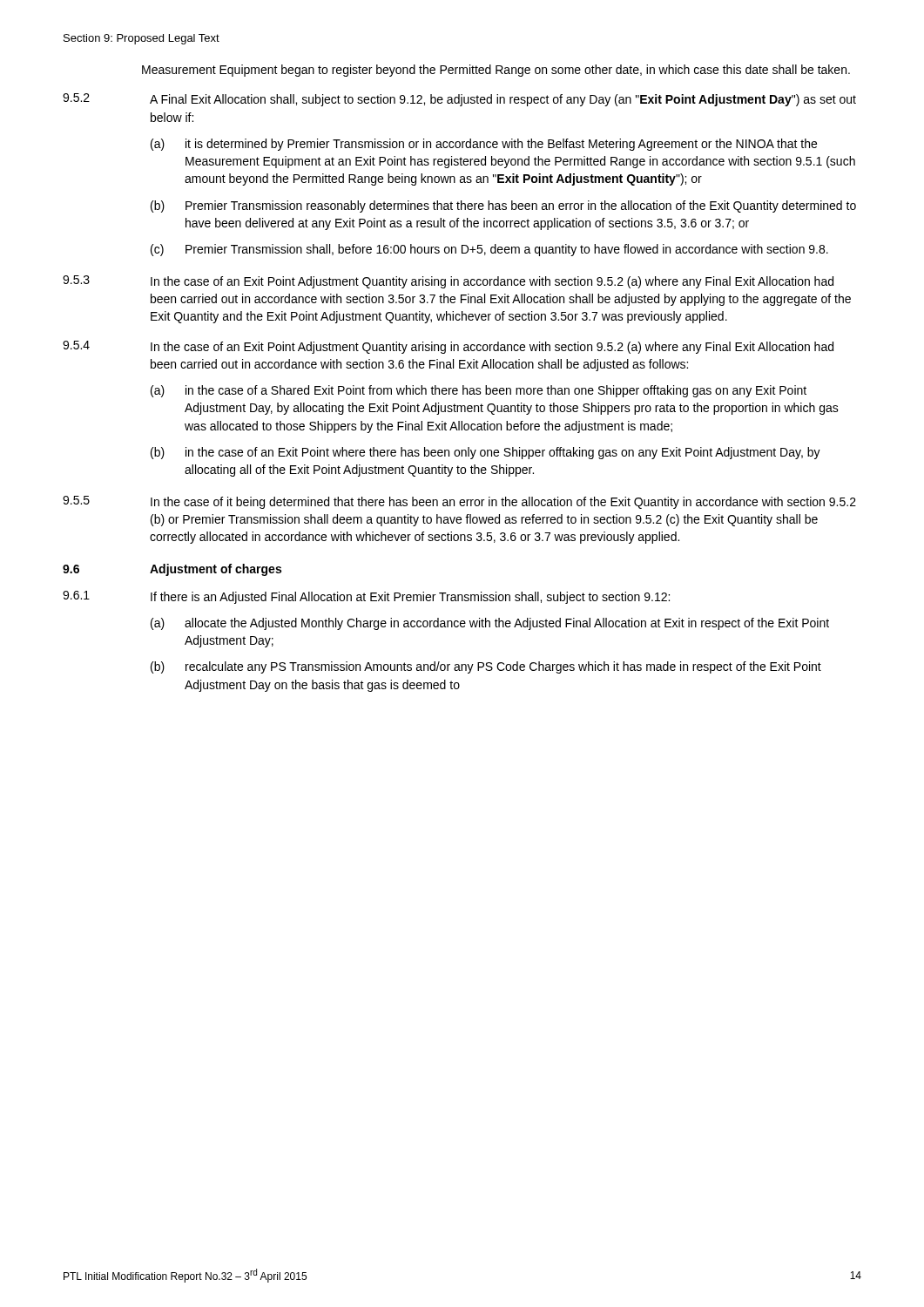This screenshot has height=1307, width=924.
Task: Where is the passage that starts "5.4 In the"?
Action: (x=462, y=413)
